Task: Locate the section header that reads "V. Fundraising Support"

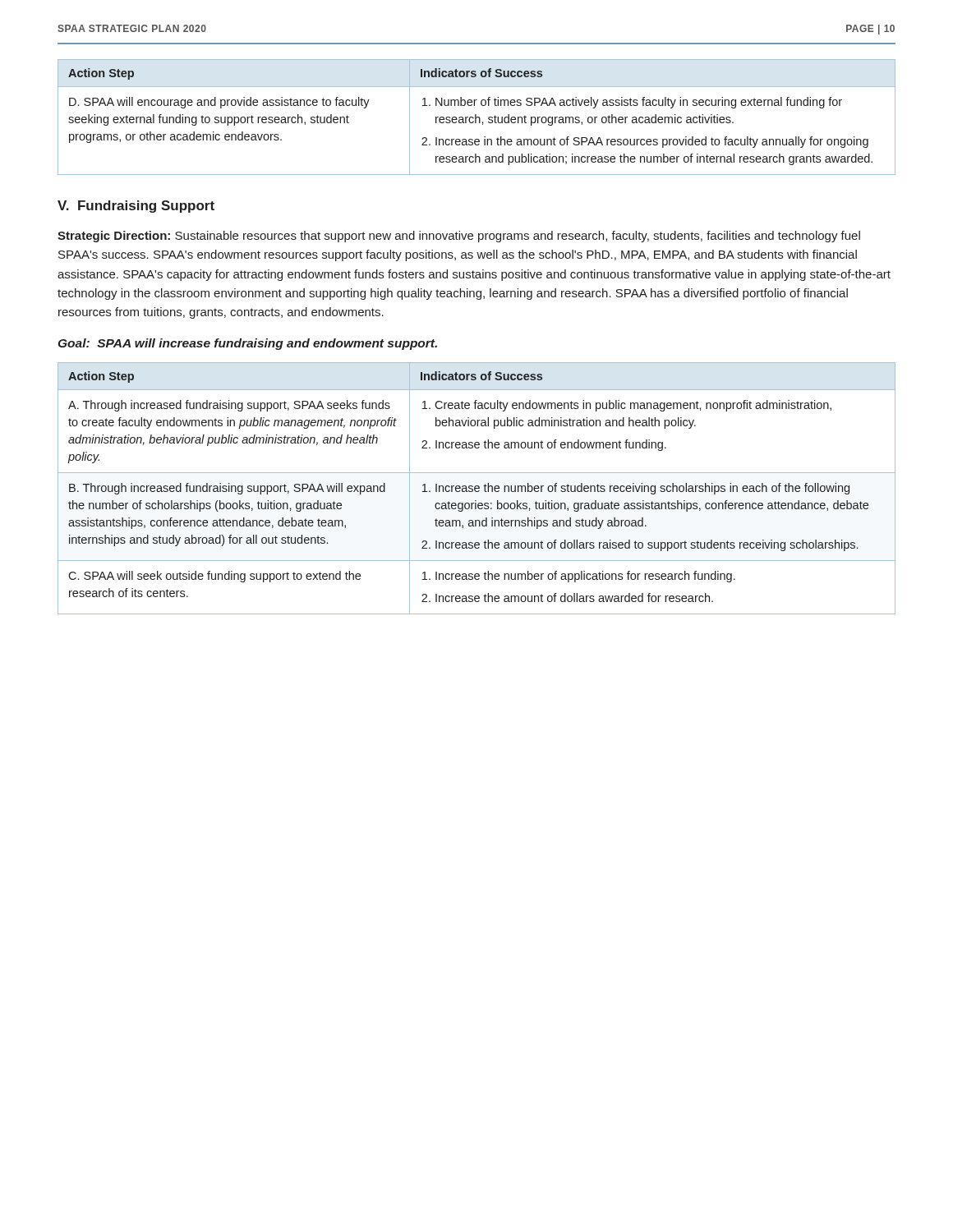Action: point(136,206)
